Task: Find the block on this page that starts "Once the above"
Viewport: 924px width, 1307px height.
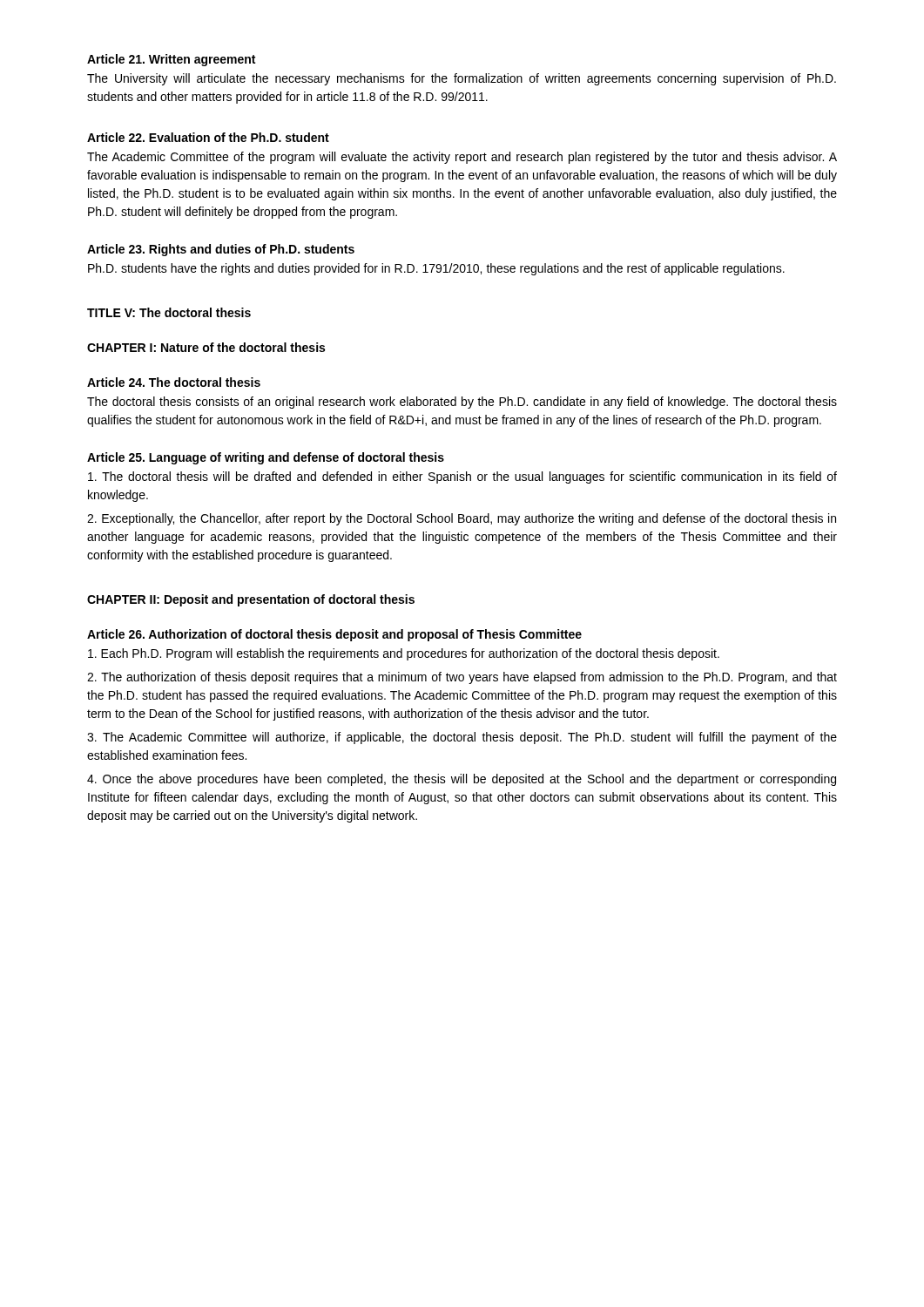Action: click(462, 797)
